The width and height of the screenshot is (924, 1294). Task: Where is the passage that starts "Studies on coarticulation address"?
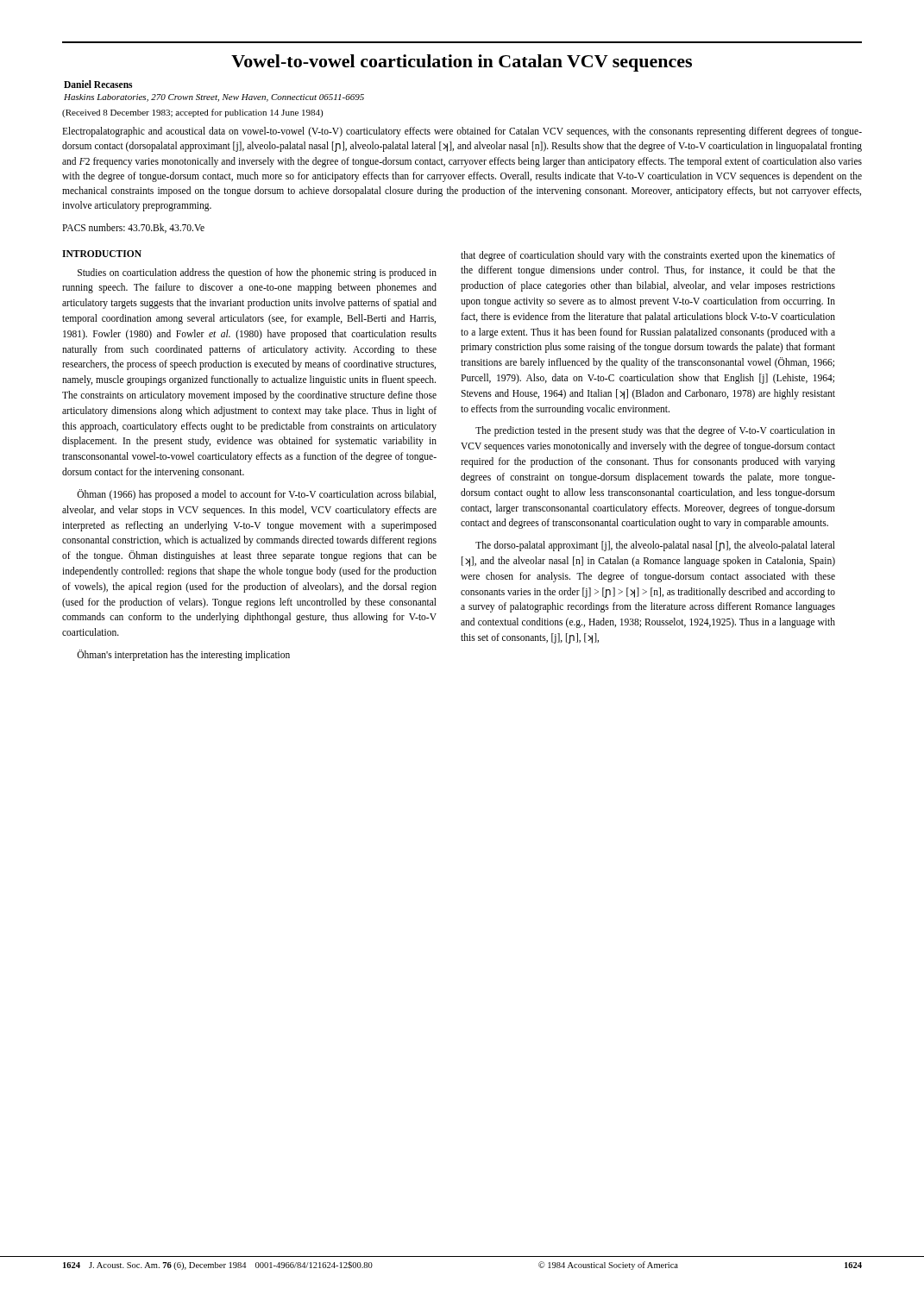tap(249, 372)
